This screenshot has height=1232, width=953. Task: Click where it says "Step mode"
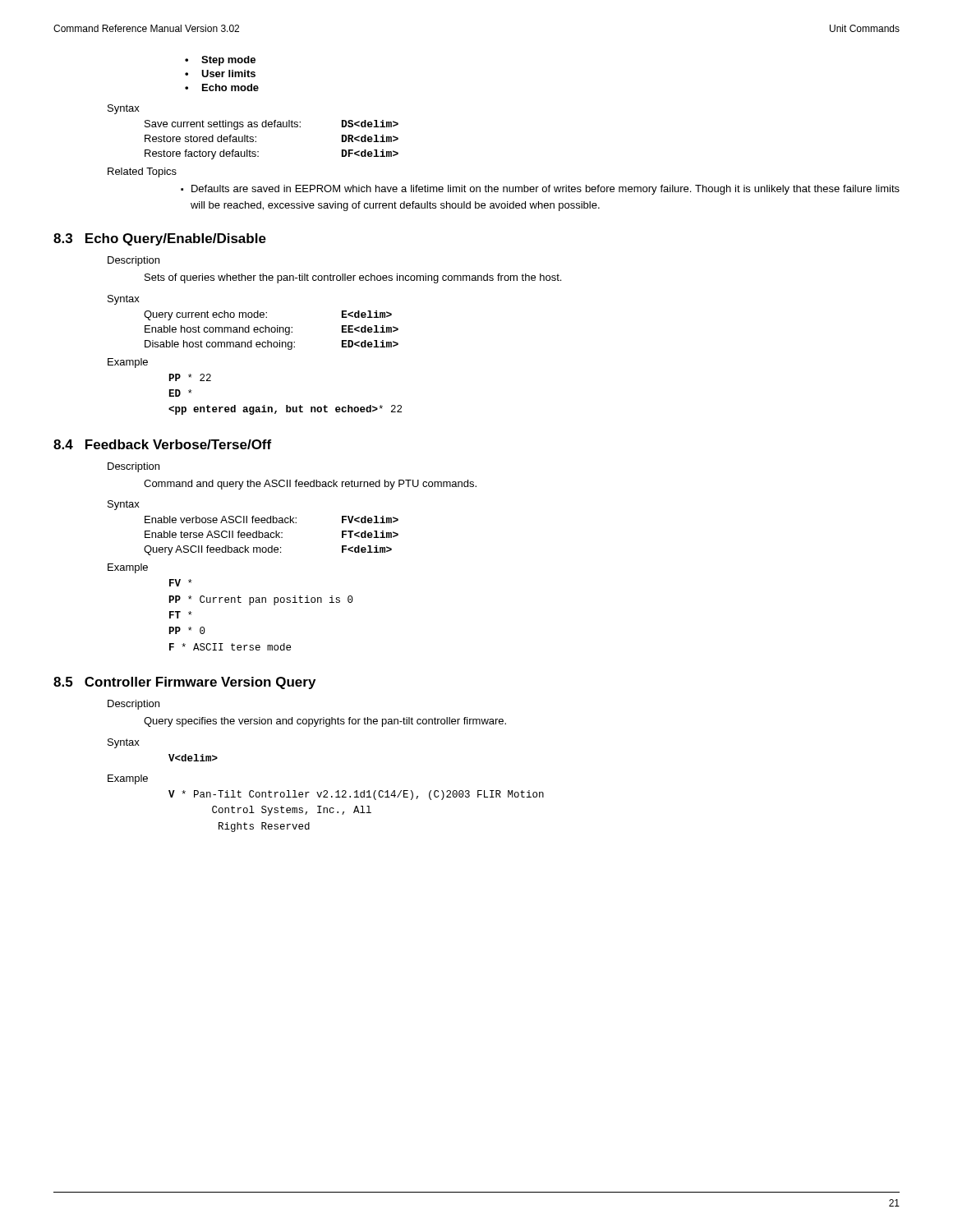coord(229,60)
